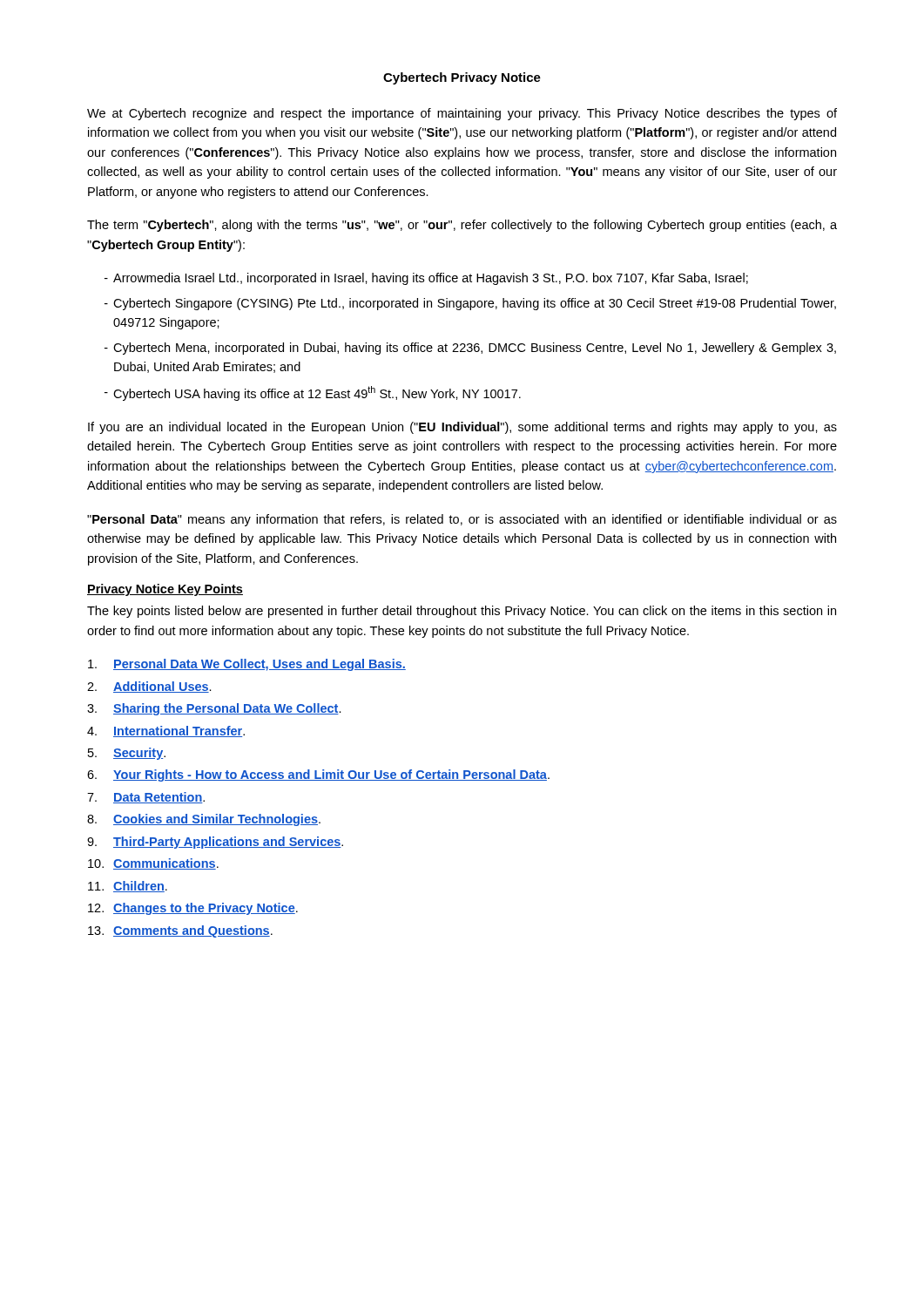924x1307 pixels.
Task: Select the list item containing "2. Additional Uses."
Action: [150, 686]
